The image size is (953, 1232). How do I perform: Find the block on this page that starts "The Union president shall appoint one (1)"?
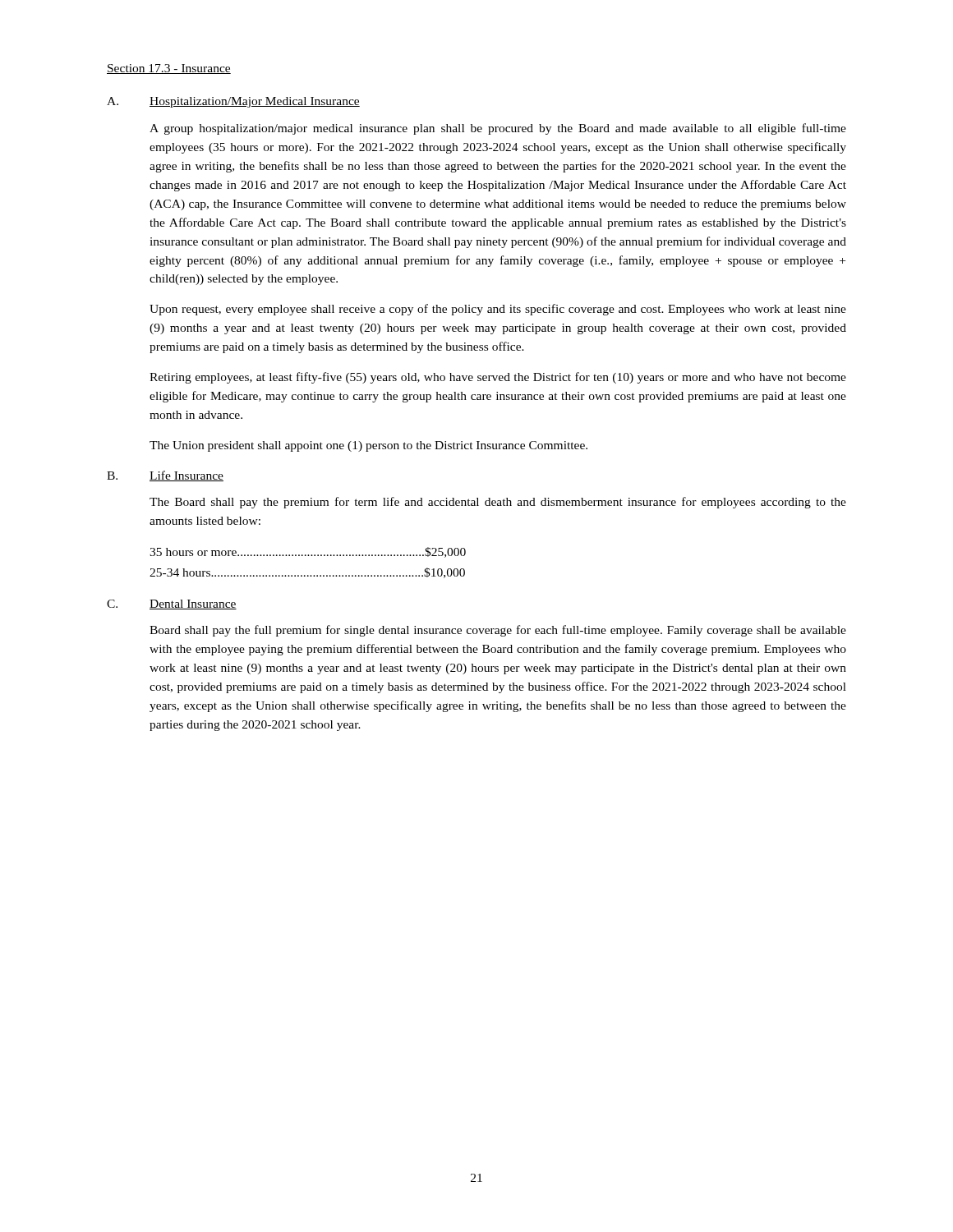pyautogui.click(x=369, y=445)
